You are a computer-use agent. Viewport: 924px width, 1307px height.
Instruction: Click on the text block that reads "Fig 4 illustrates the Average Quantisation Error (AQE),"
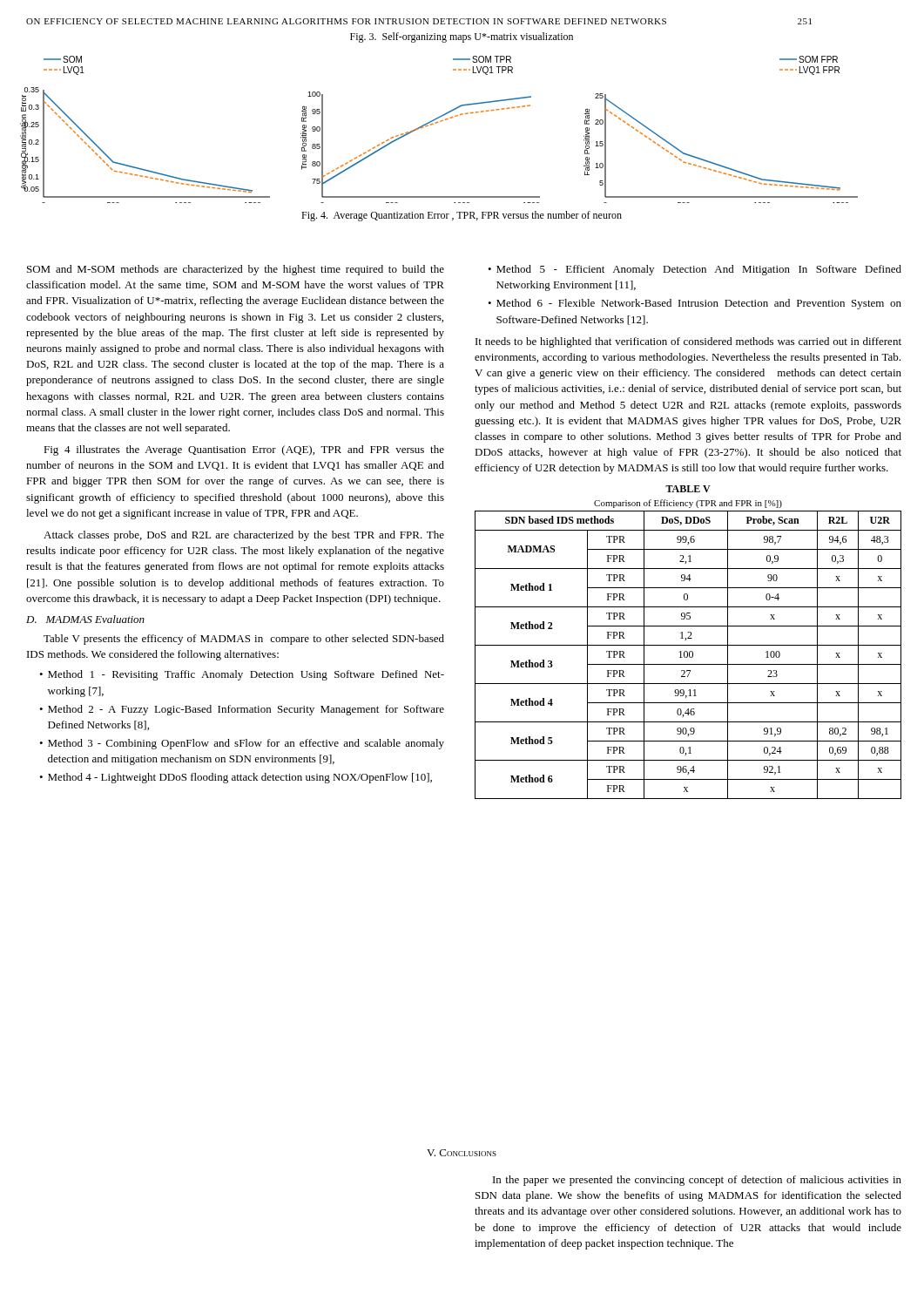tap(235, 481)
